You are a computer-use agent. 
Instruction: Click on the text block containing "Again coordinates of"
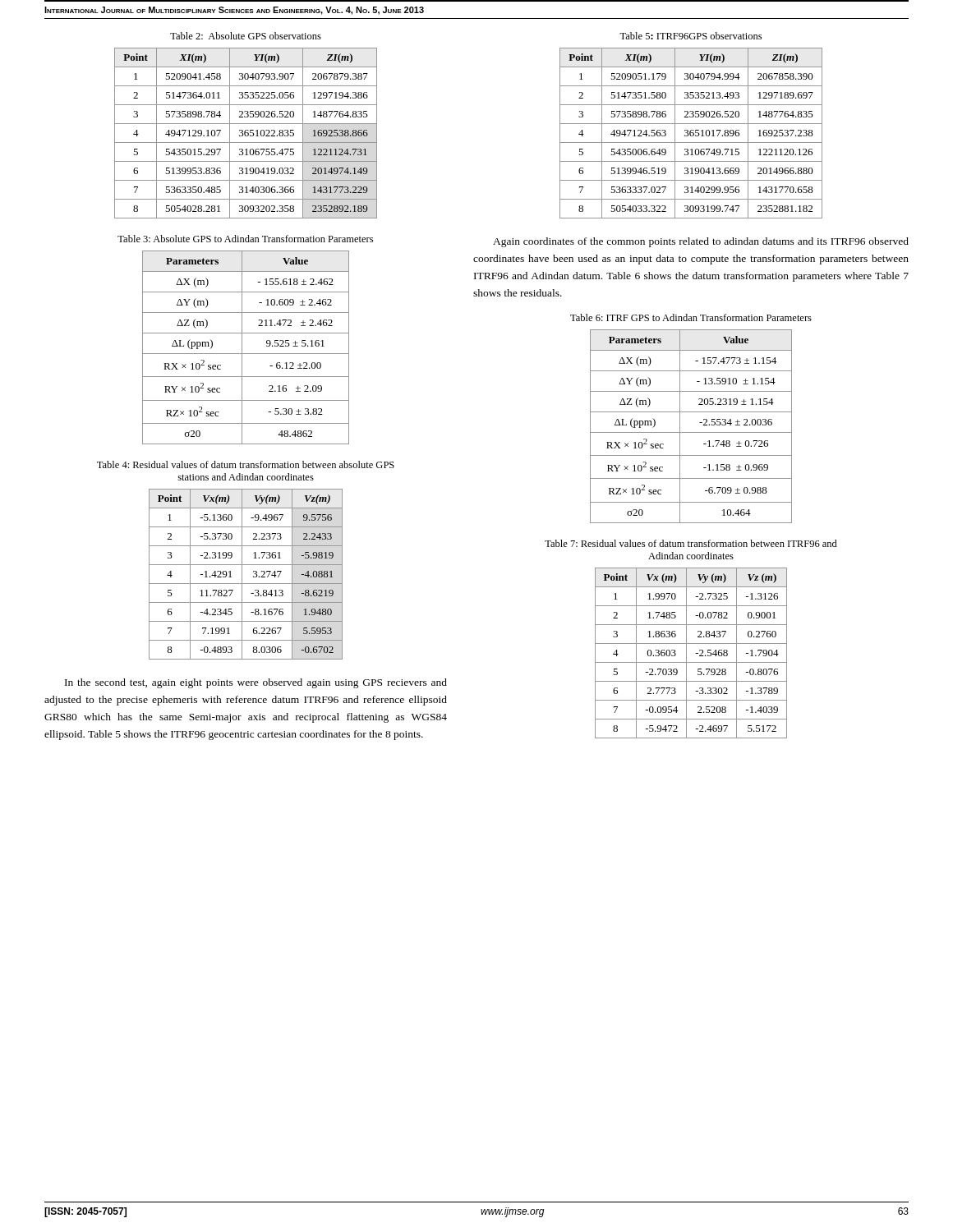pos(691,268)
